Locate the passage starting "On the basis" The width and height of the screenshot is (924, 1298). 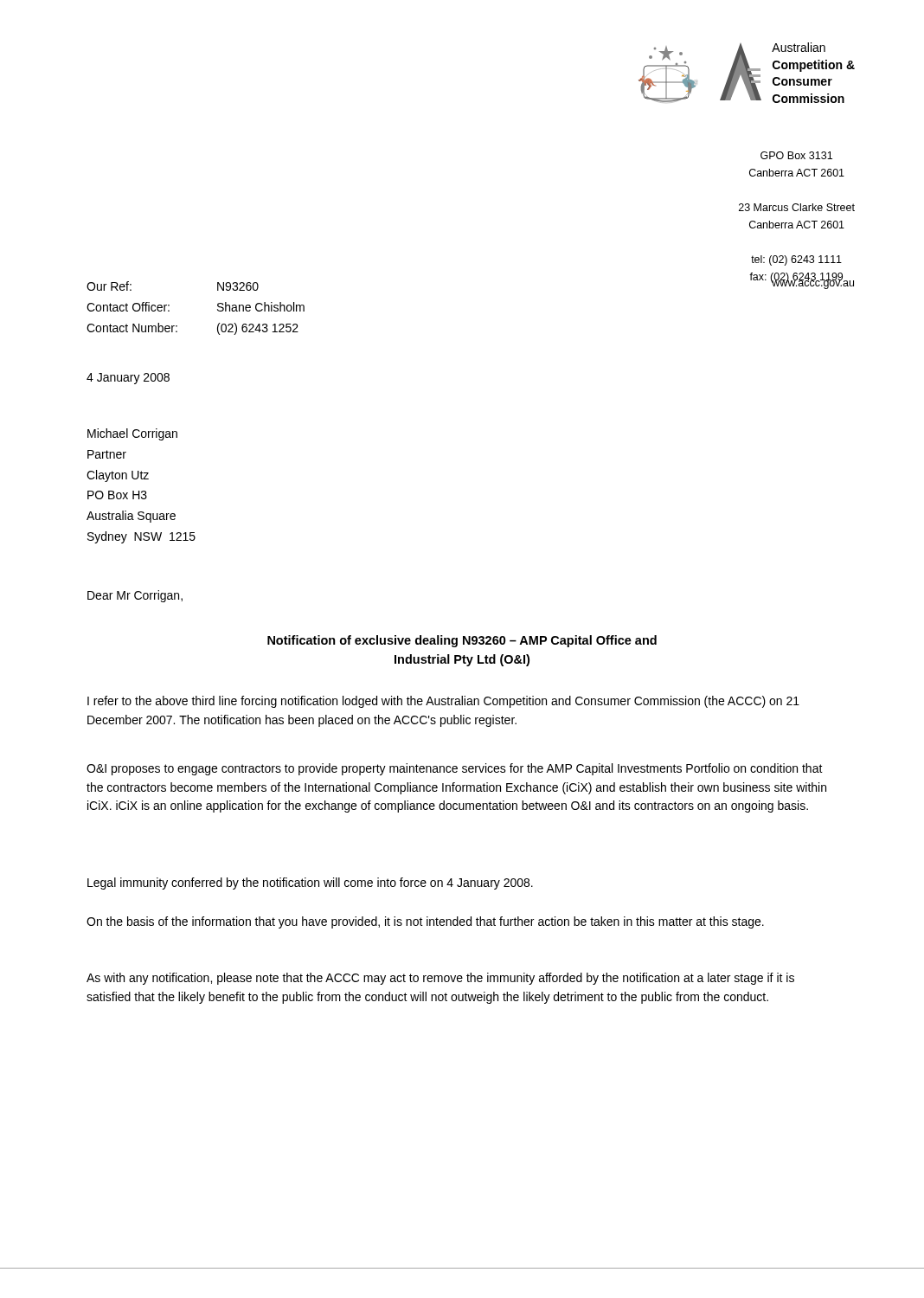click(426, 922)
